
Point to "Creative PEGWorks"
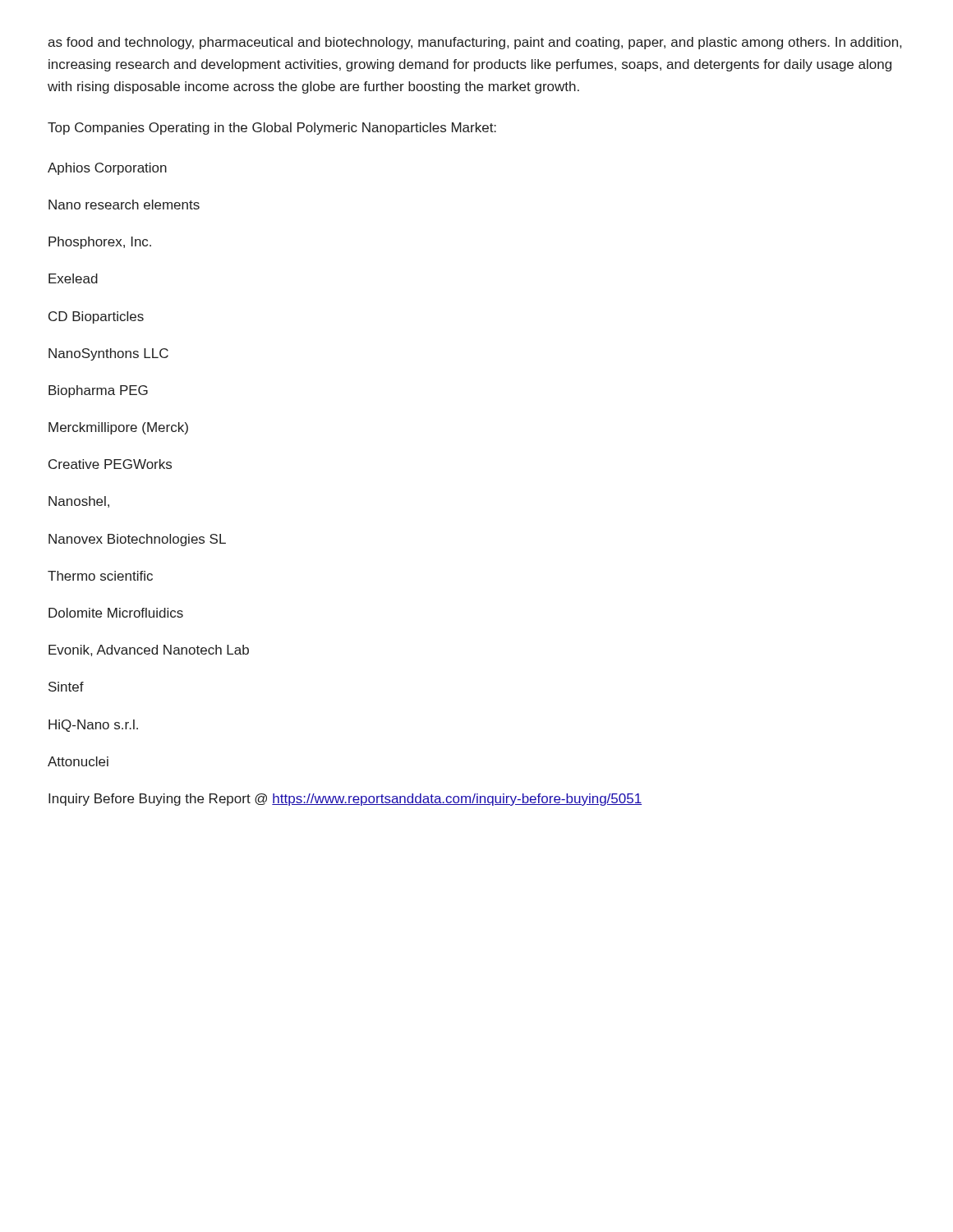110,465
